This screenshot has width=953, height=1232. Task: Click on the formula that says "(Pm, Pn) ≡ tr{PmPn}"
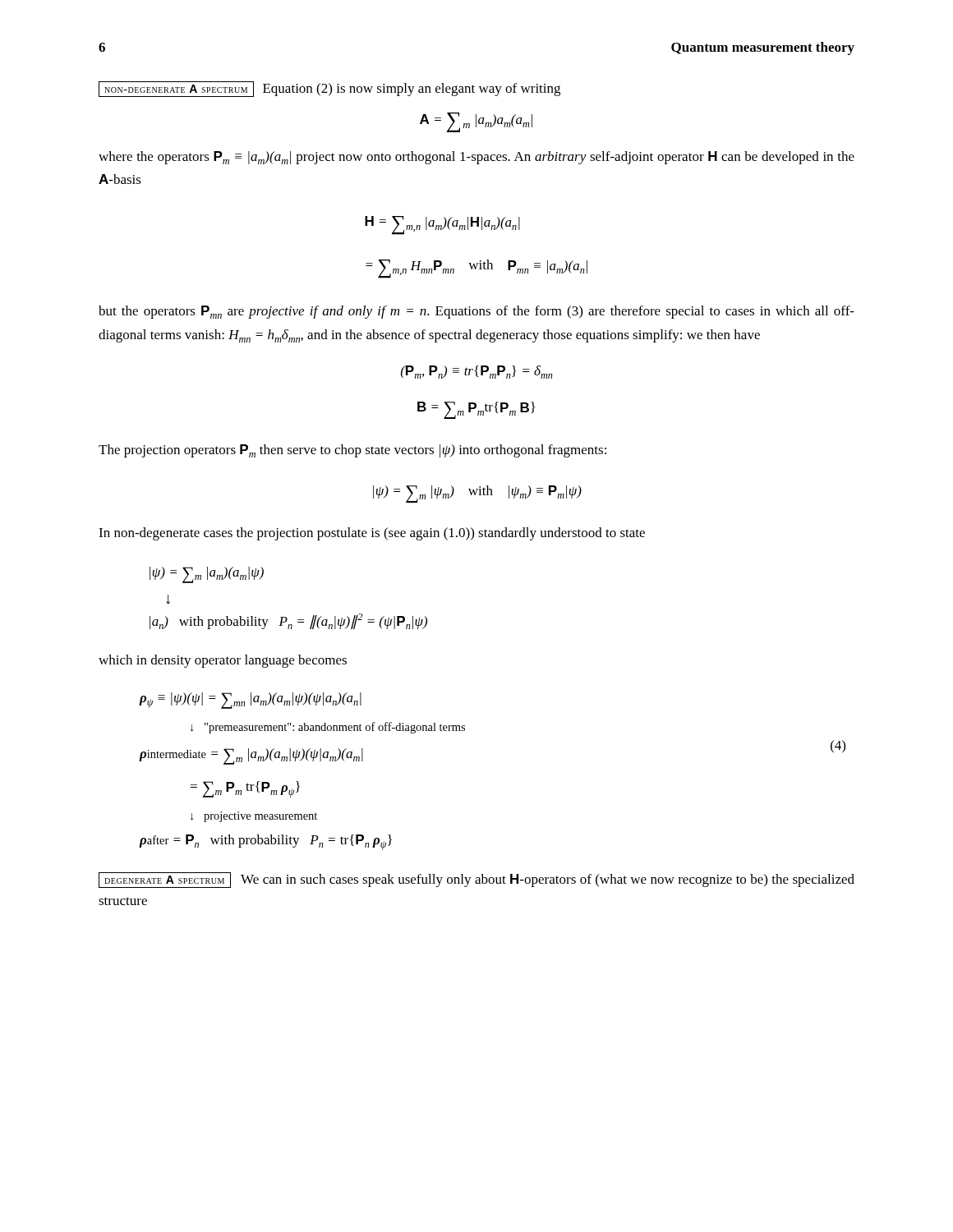click(476, 372)
